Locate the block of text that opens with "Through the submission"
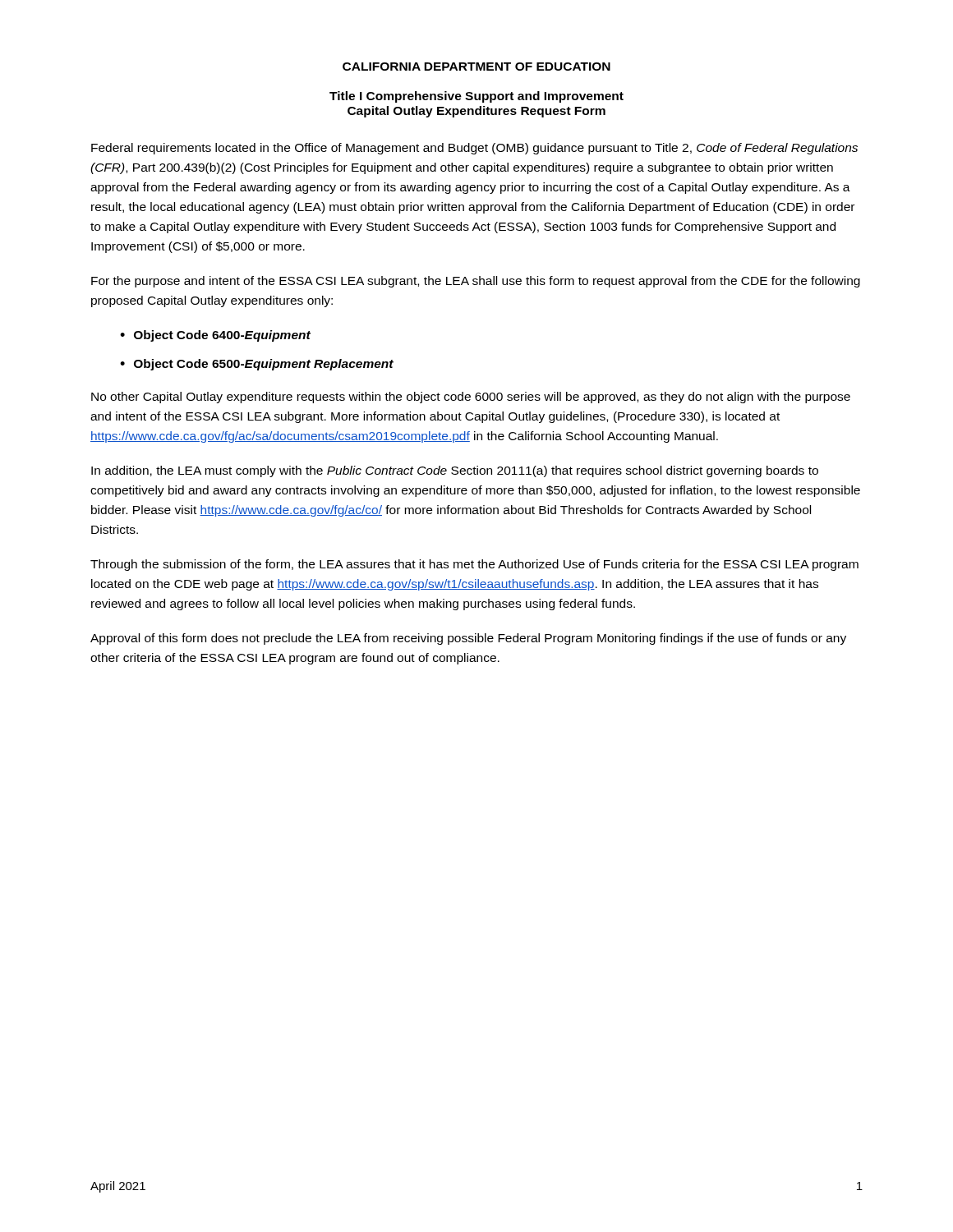The image size is (953, 1232). click(x=475, y=583)
